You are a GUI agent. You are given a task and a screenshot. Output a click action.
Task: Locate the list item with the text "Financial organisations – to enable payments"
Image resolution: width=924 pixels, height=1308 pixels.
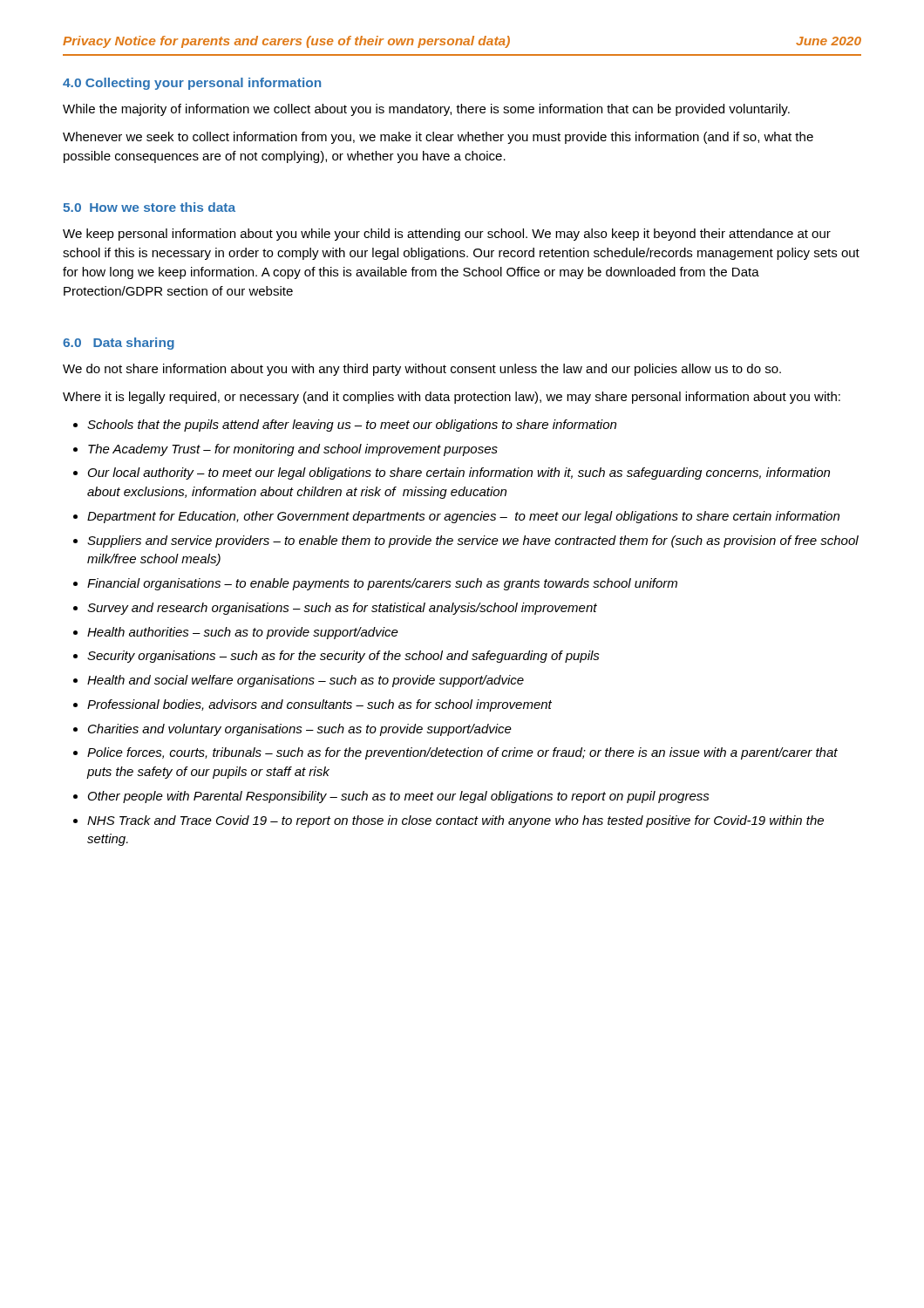tap(383, 583)
